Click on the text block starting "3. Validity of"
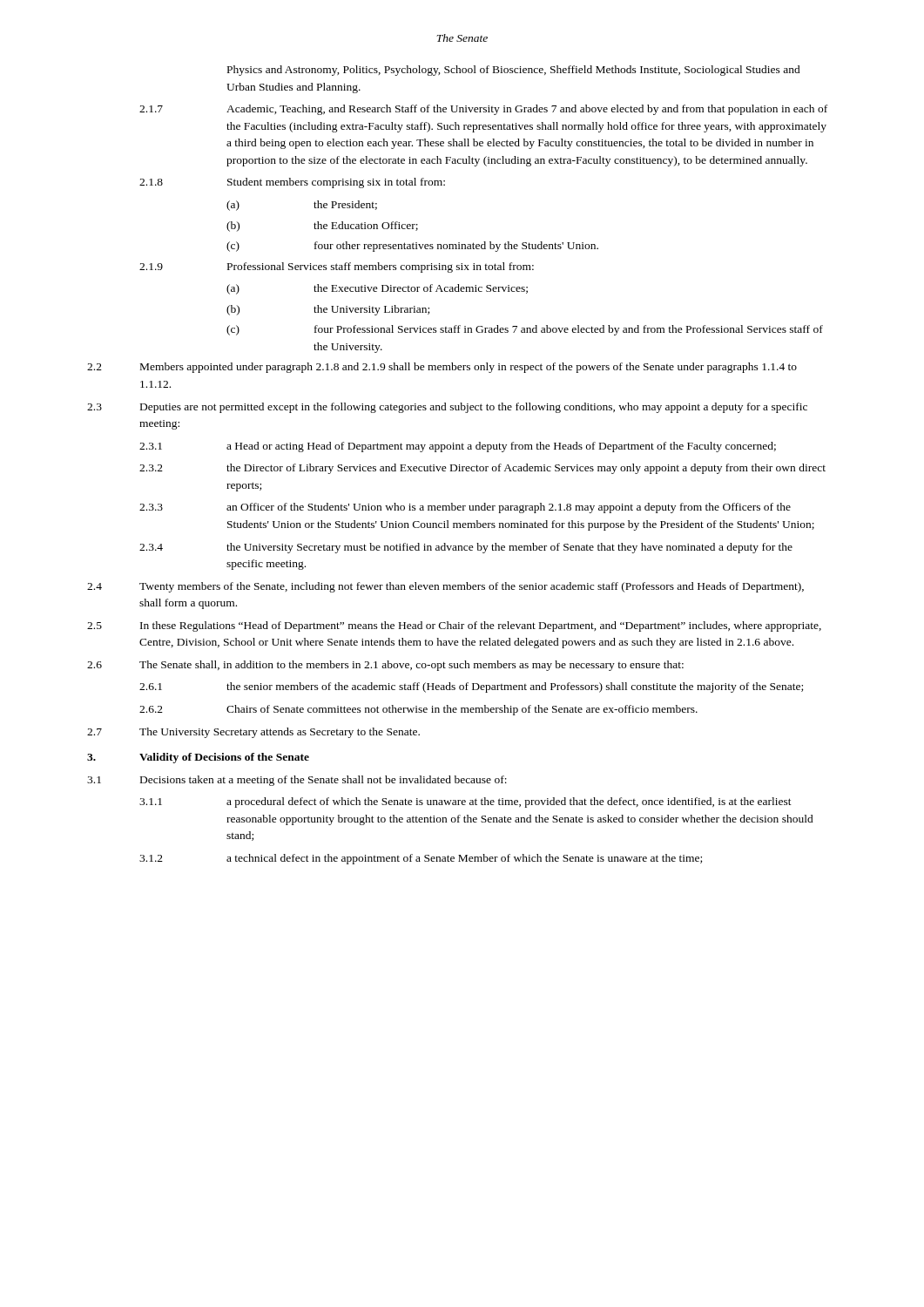Image resolution: width=924 pixels, height=1307 pixels. coord(198,758)
